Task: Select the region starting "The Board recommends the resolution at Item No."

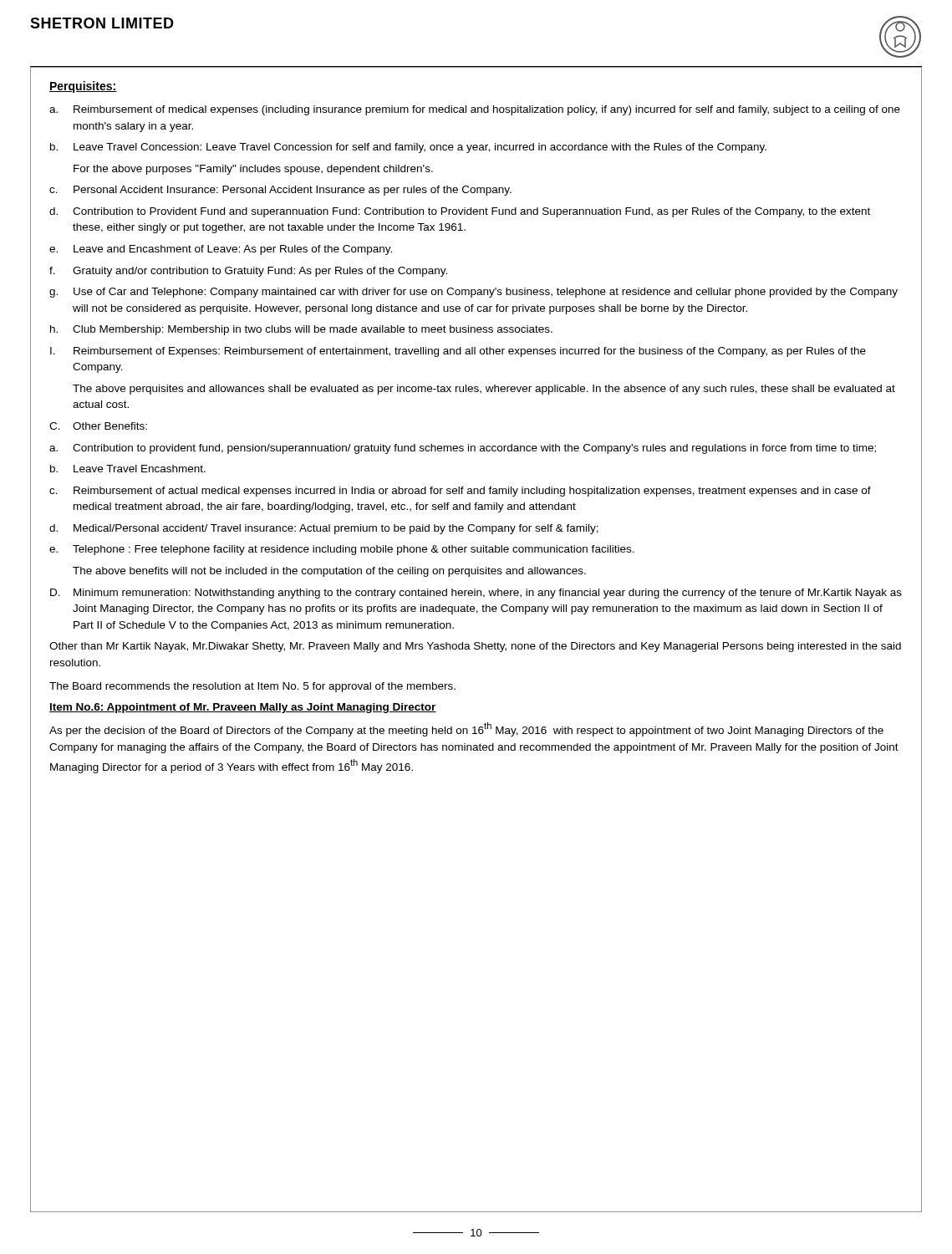Action: pos(253,686)
